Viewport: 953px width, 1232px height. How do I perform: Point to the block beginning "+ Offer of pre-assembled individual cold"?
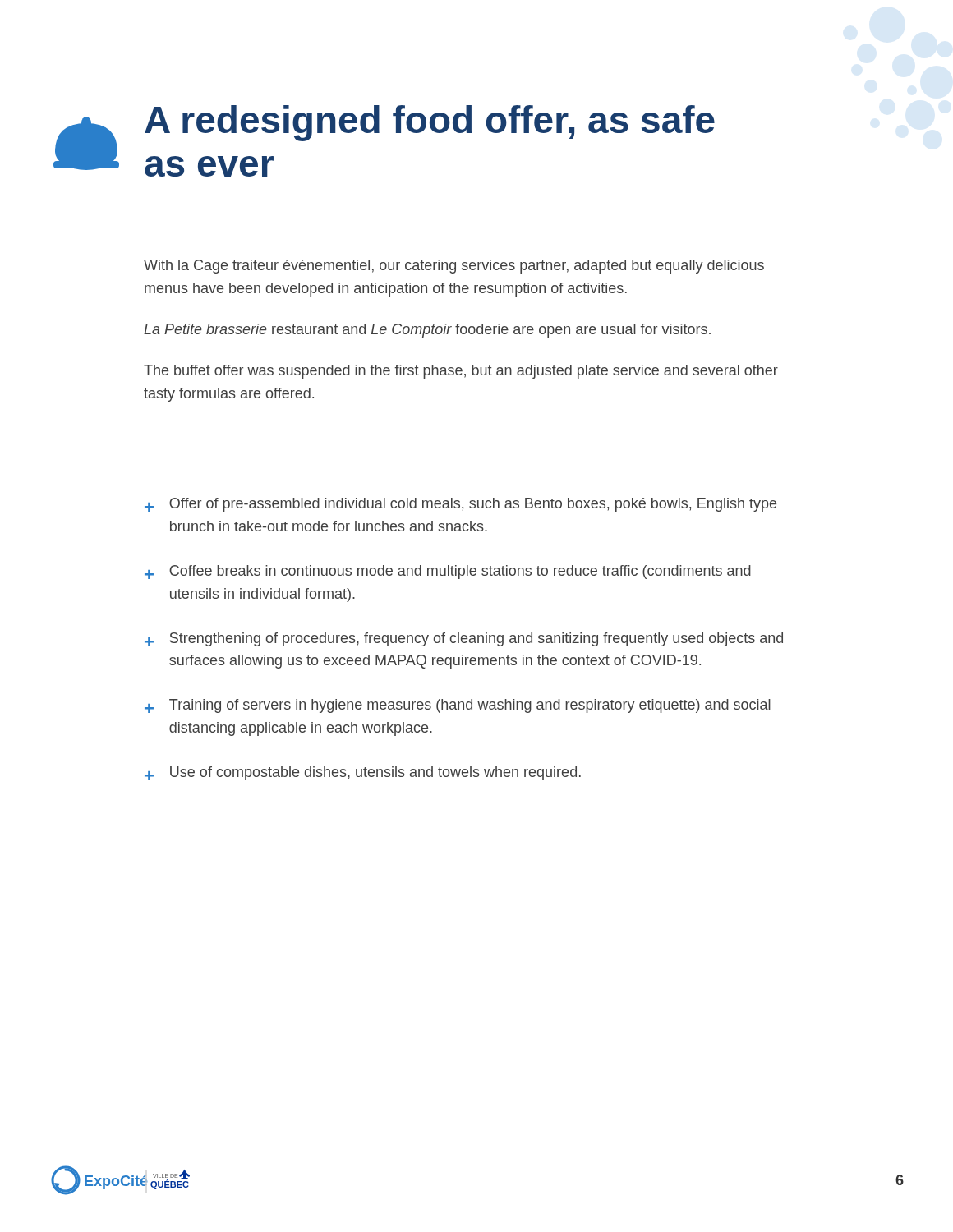tap(472, 516)
